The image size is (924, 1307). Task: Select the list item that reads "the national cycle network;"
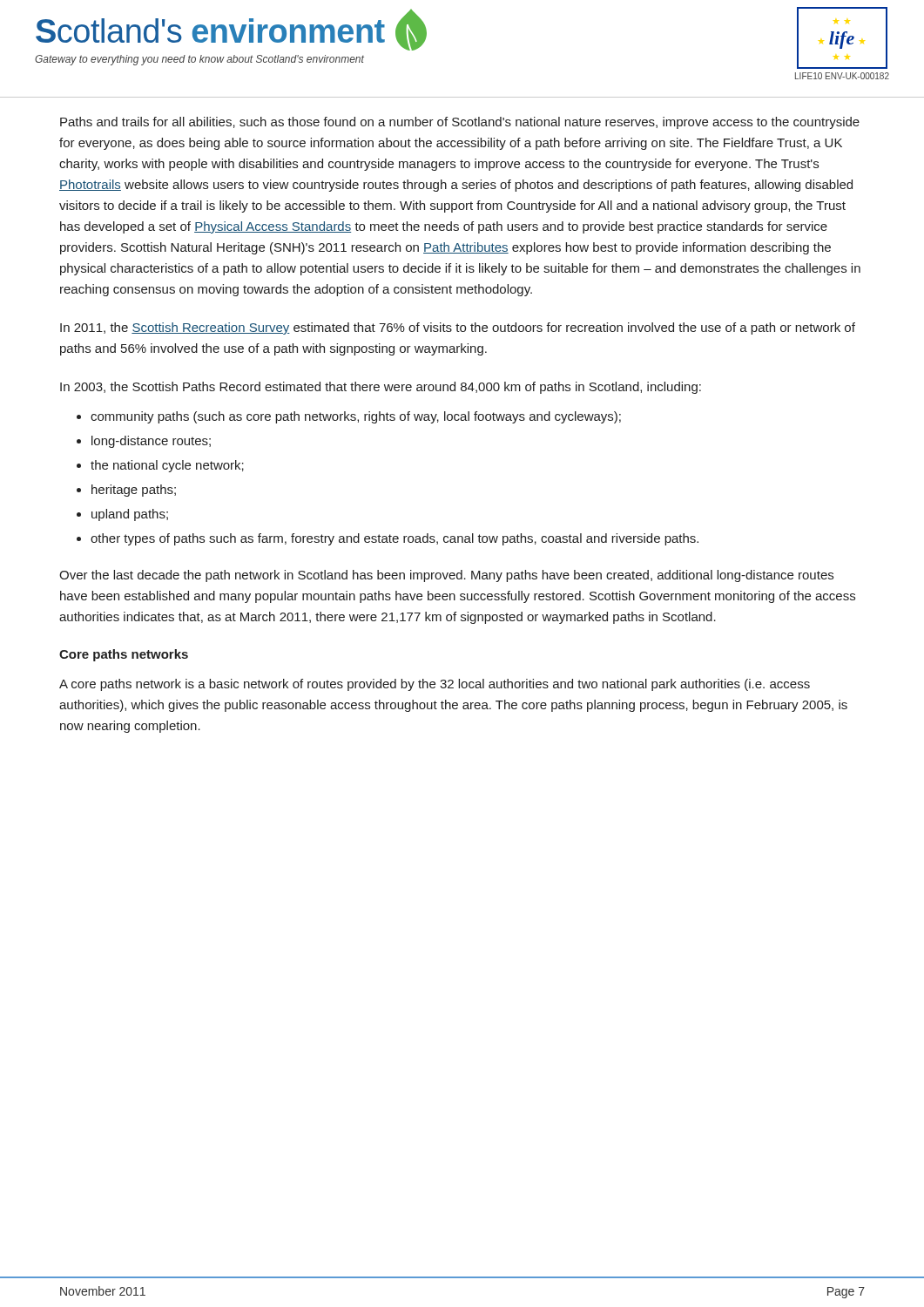click(x=168, y=465)
